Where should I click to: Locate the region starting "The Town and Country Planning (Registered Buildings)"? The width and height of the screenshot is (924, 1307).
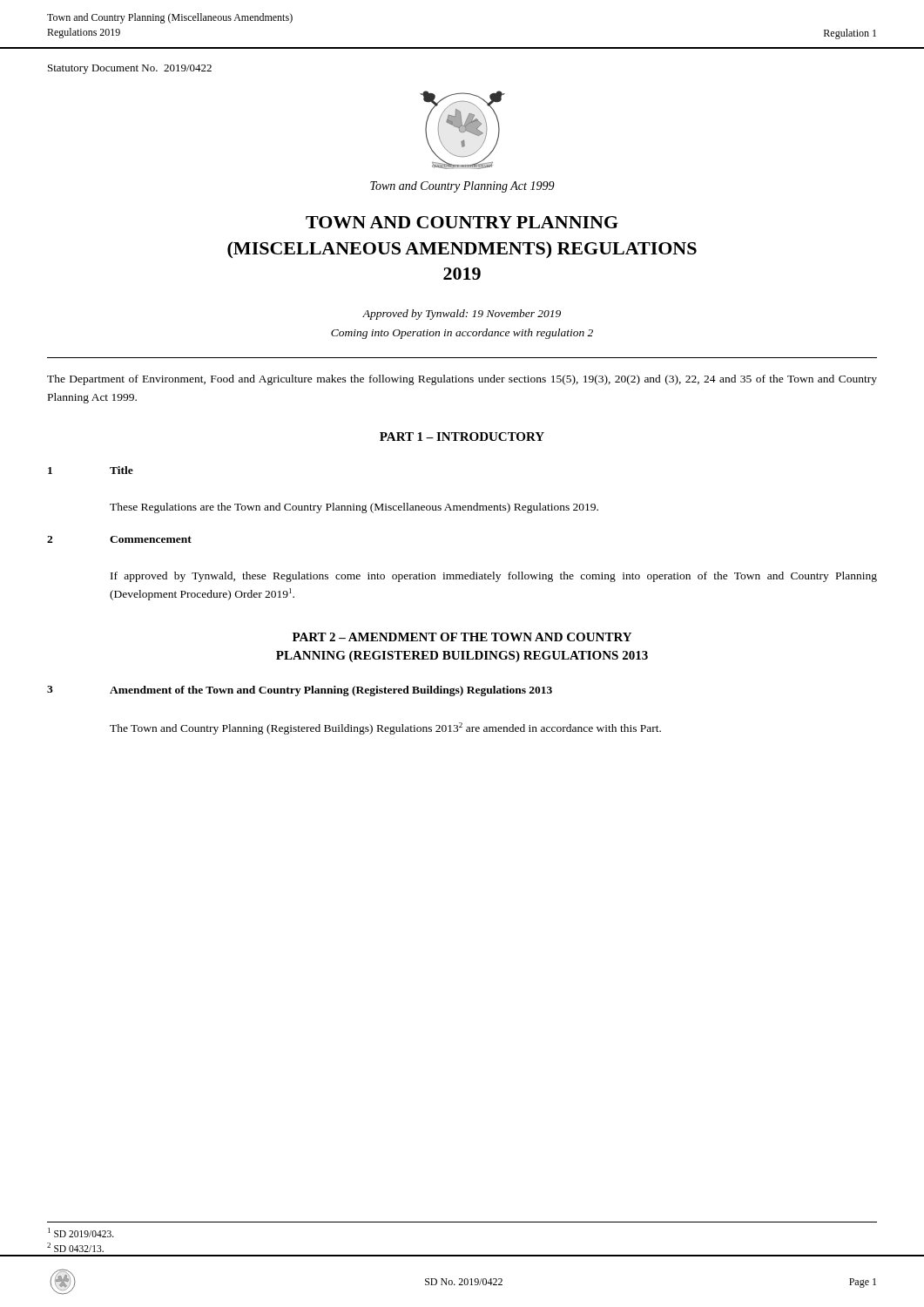point(354,729)
